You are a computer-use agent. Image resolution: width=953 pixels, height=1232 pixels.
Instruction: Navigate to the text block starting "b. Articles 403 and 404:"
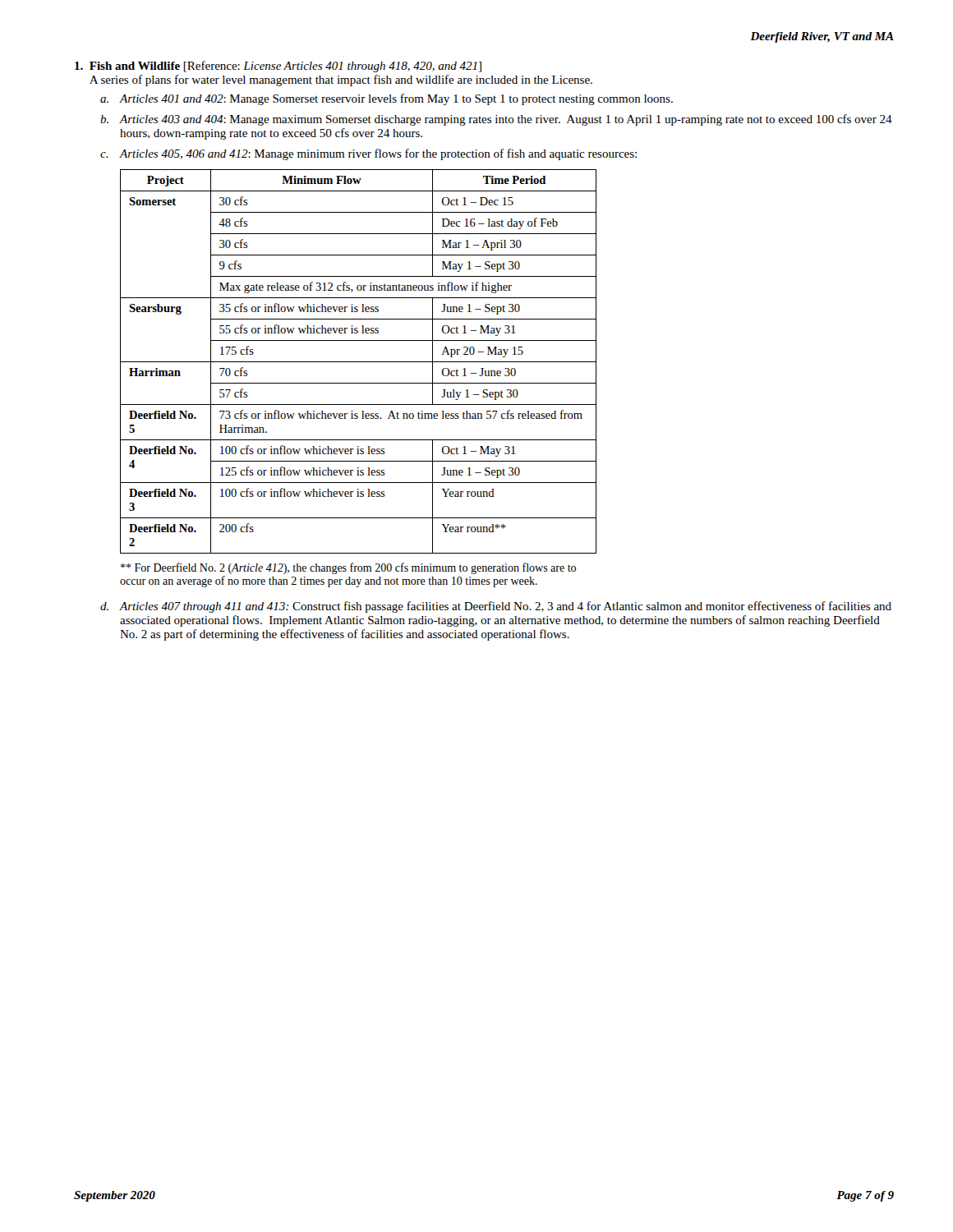(x=497, y=126)
